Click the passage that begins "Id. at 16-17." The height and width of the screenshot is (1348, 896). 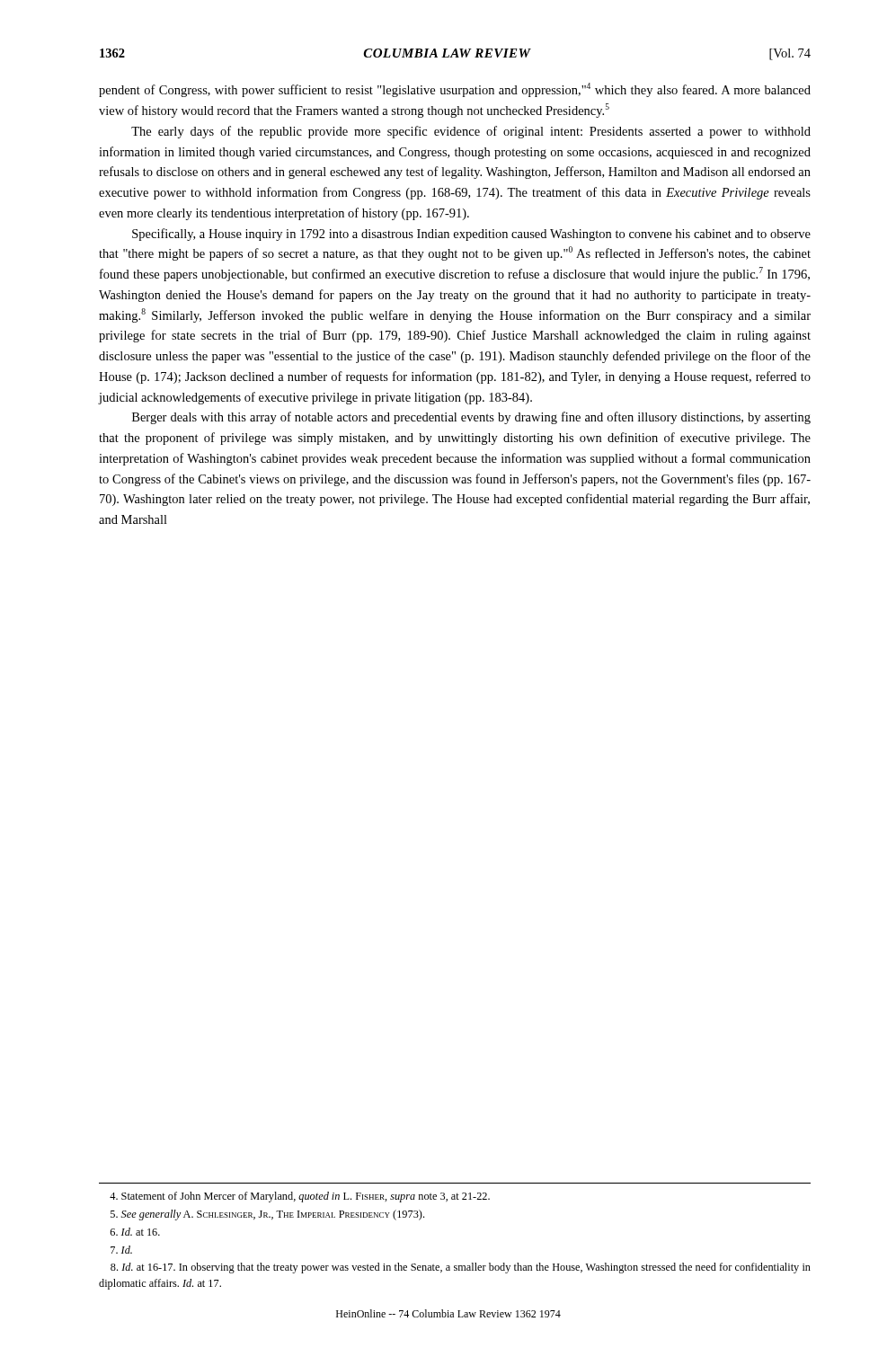pyautogui.click(x=455, y=1275)
